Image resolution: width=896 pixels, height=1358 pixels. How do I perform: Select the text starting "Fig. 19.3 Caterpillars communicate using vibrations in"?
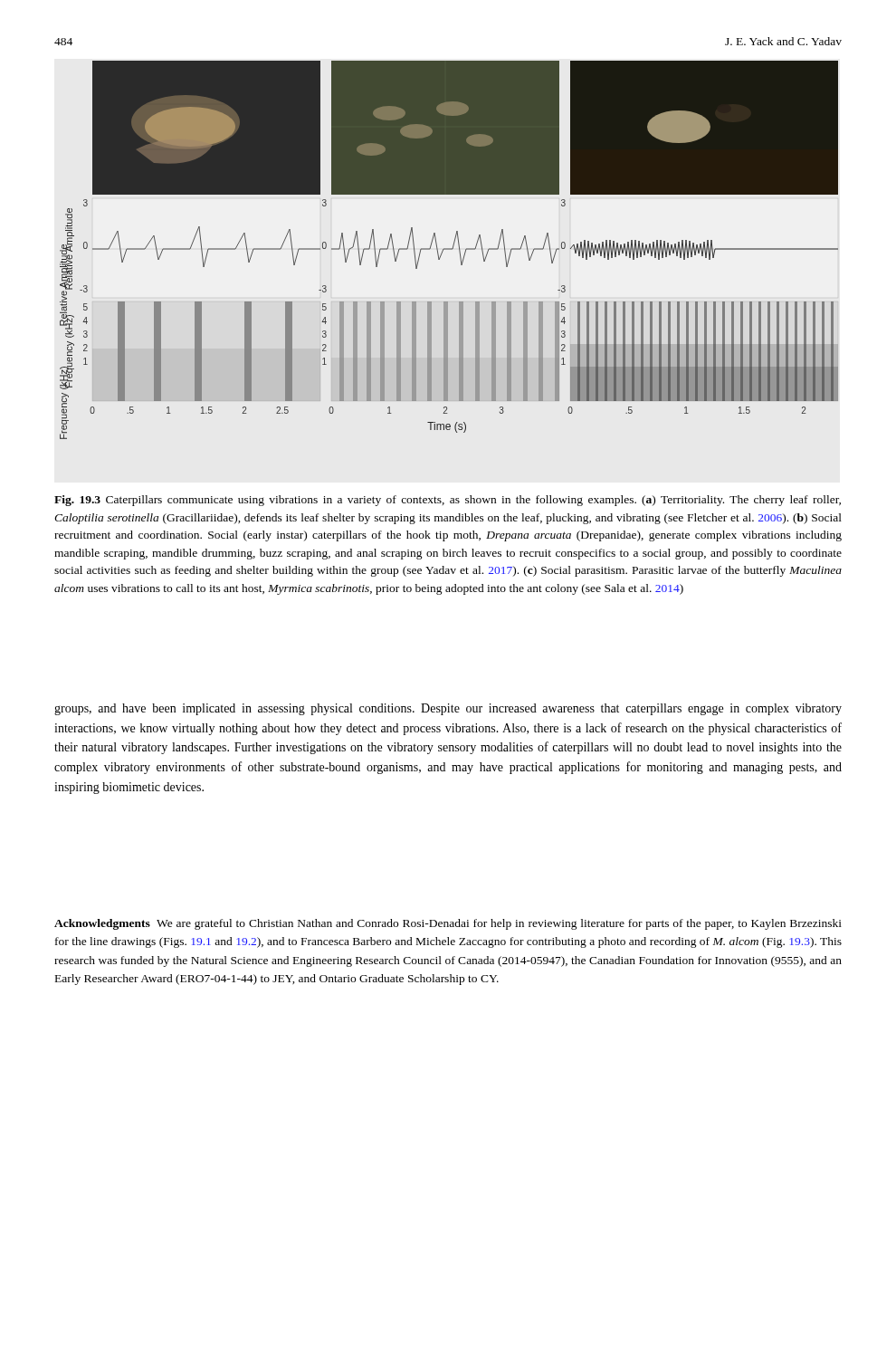[448, 544]
